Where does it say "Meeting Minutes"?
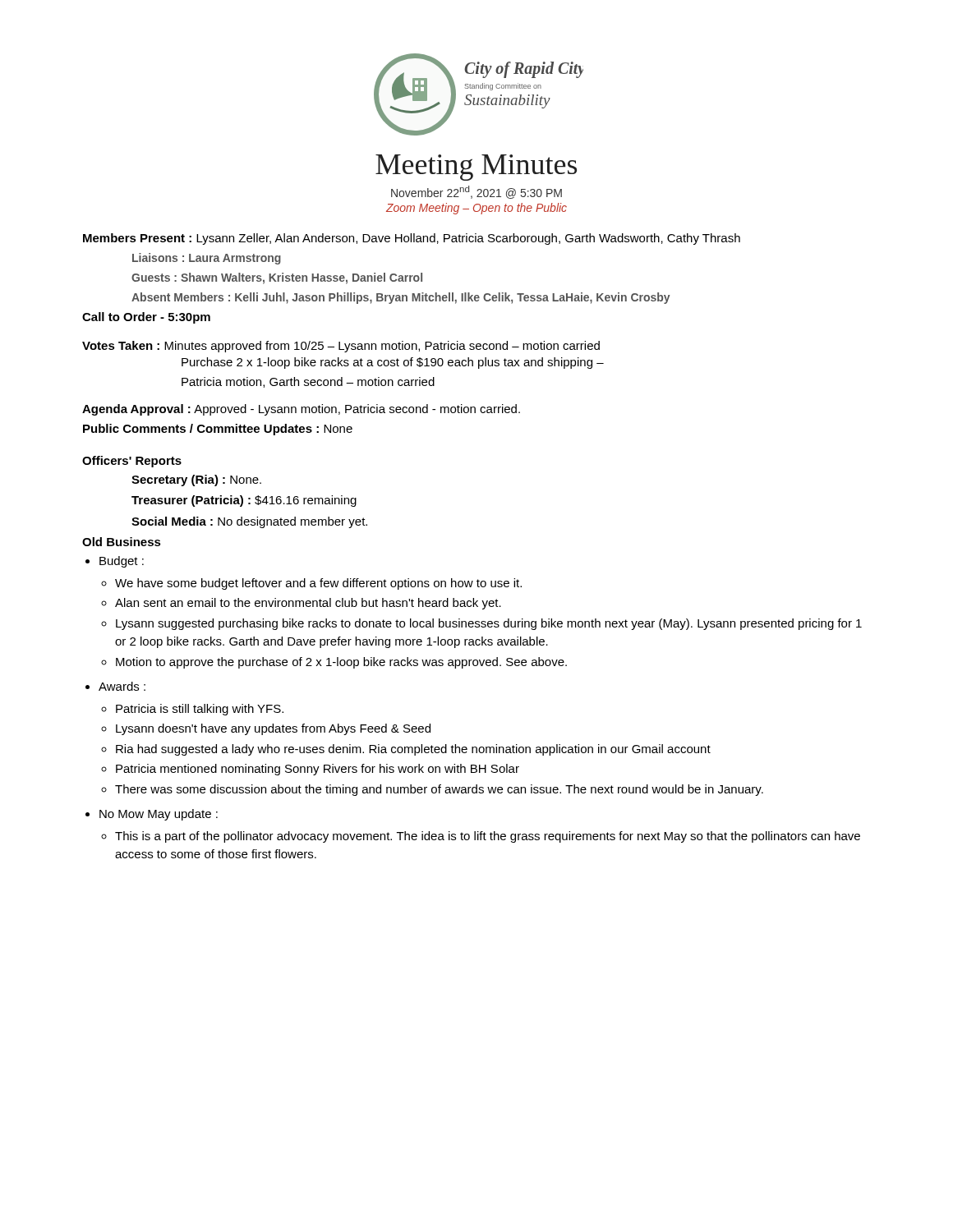This screenshot has width=953, height=1232. pyautogui.click(x=476, y=164)
